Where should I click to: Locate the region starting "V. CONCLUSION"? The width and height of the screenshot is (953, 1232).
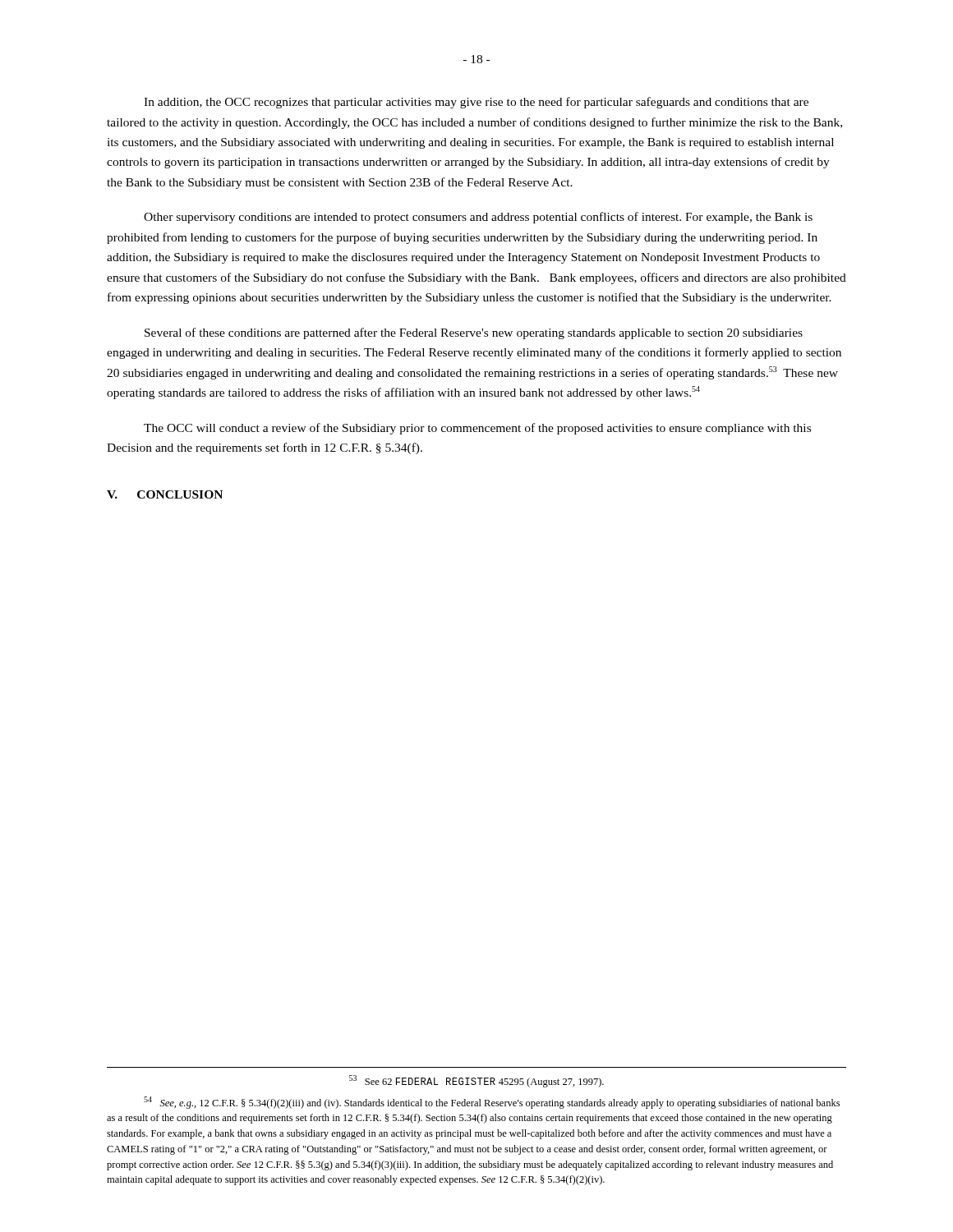[x=165, y=494]
